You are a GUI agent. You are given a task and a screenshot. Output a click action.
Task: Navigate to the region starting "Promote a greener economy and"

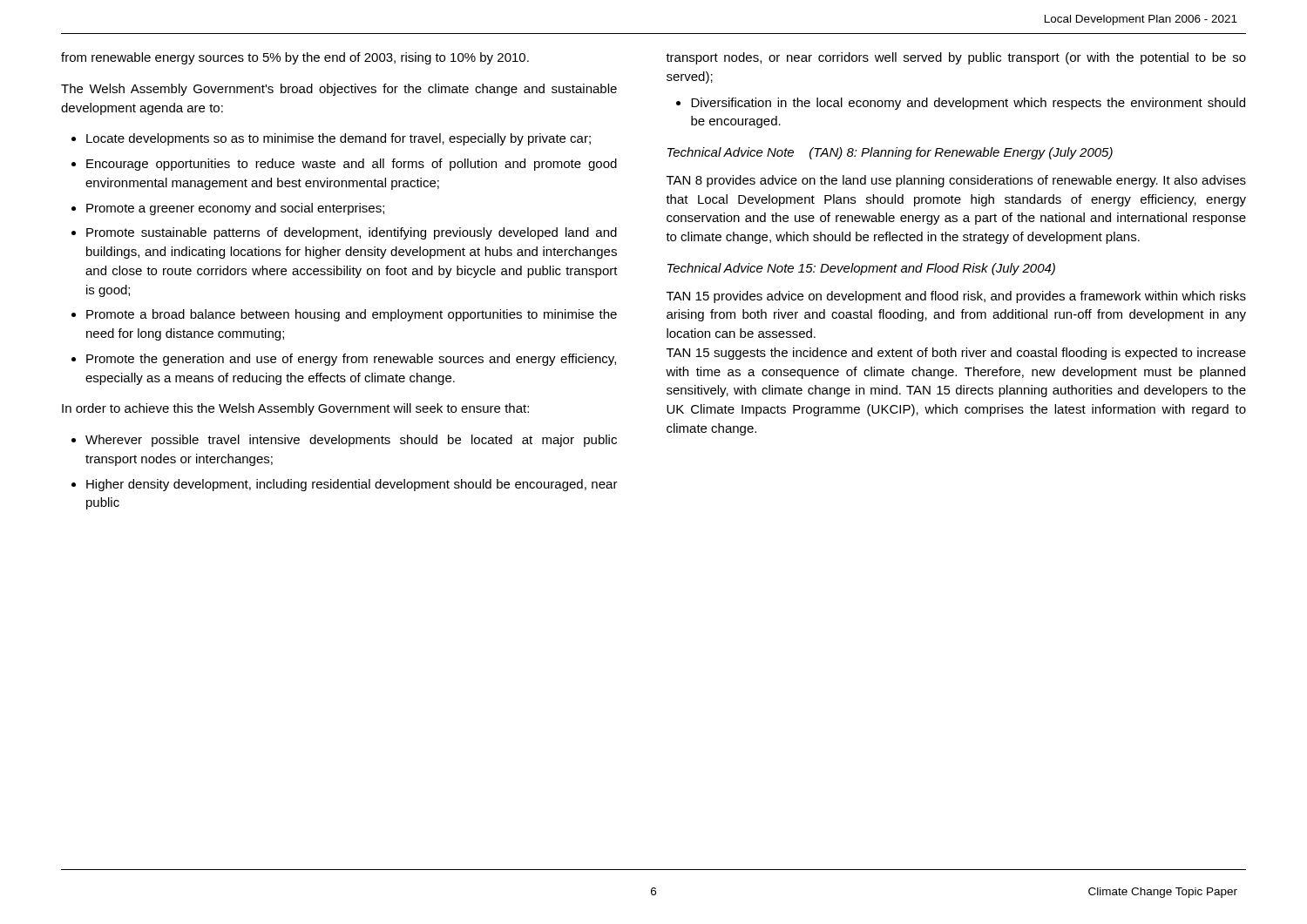click(235, 207)
